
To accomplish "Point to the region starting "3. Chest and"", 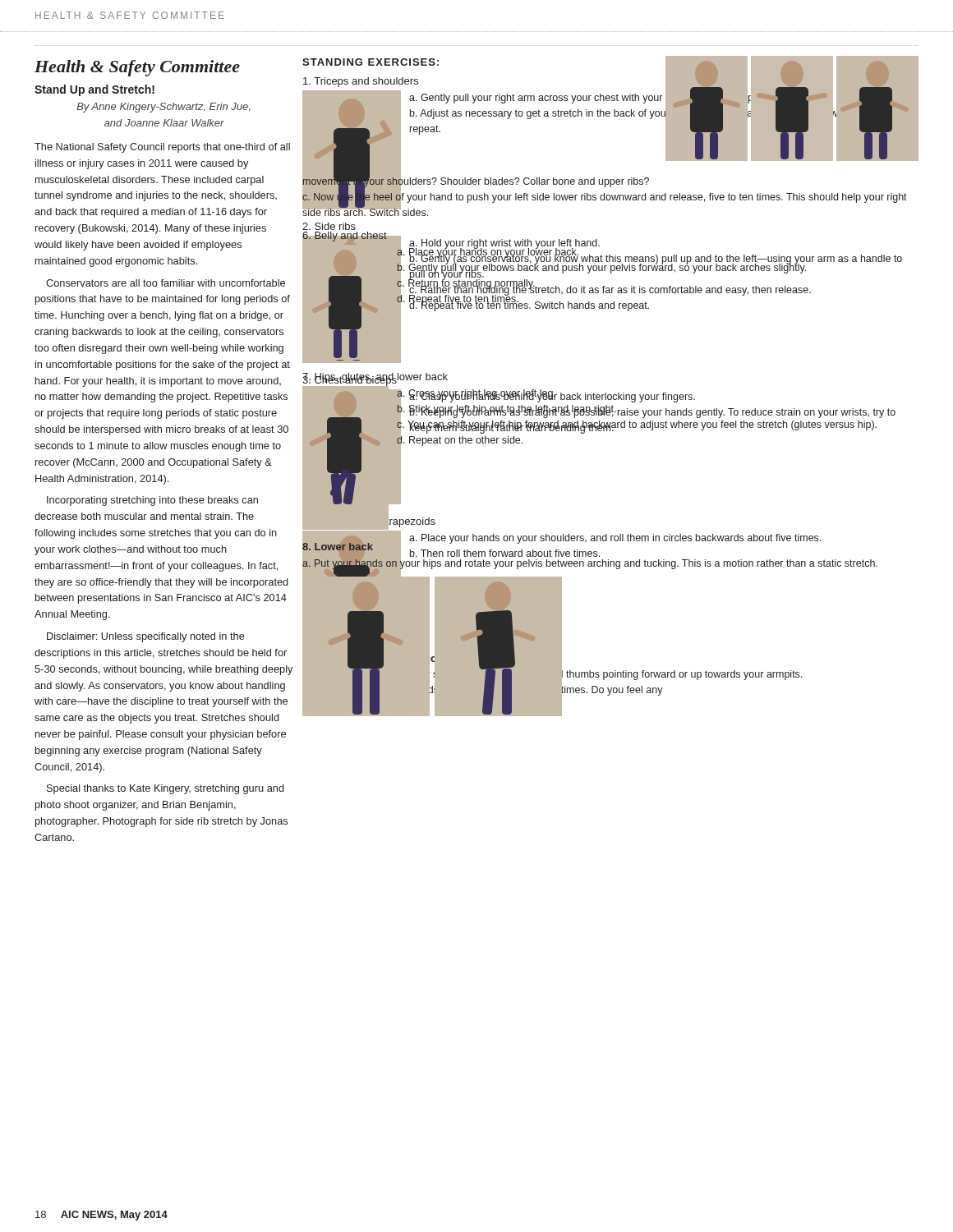I will pos(610,440).
